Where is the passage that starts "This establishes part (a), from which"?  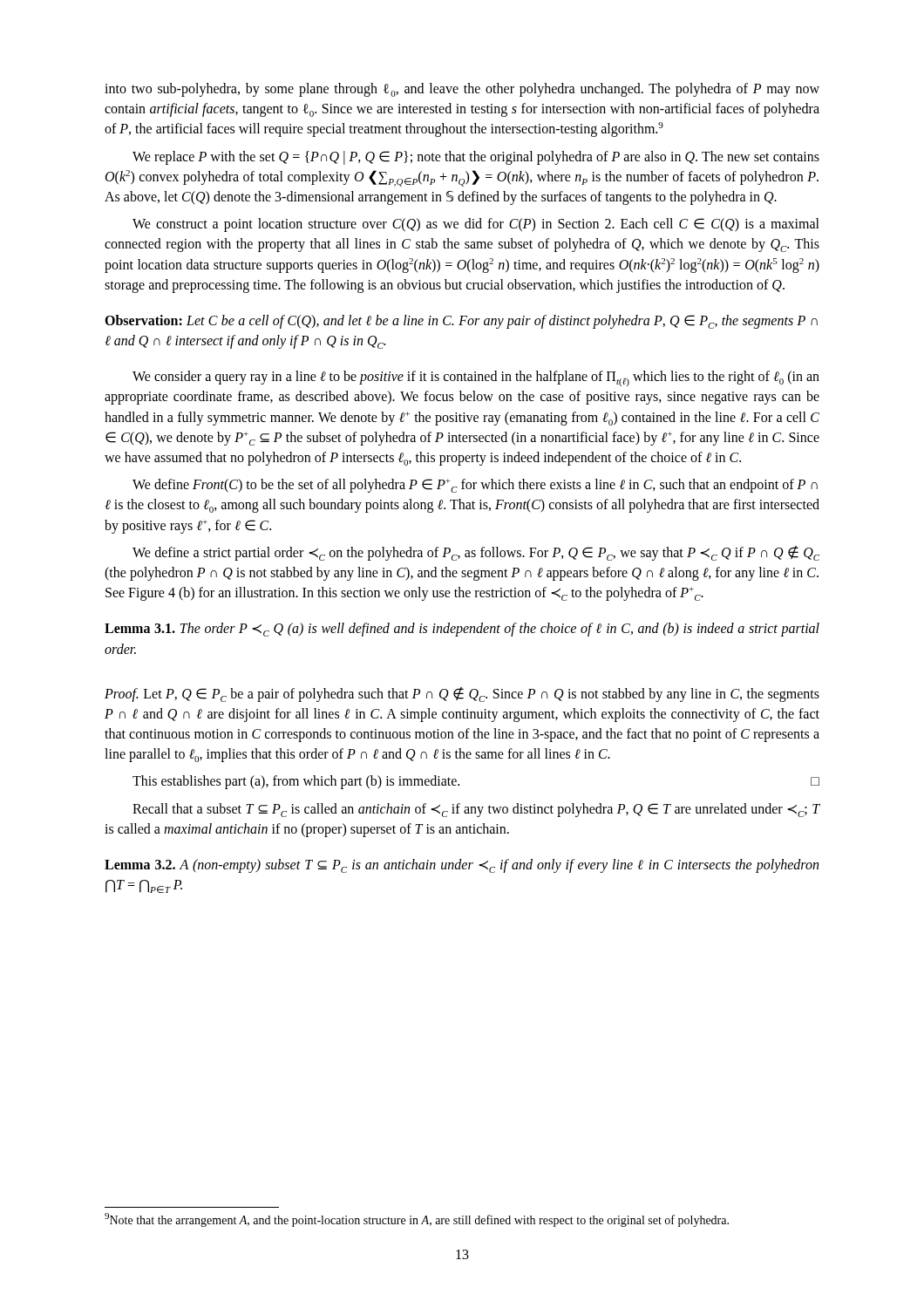point(462,781)
